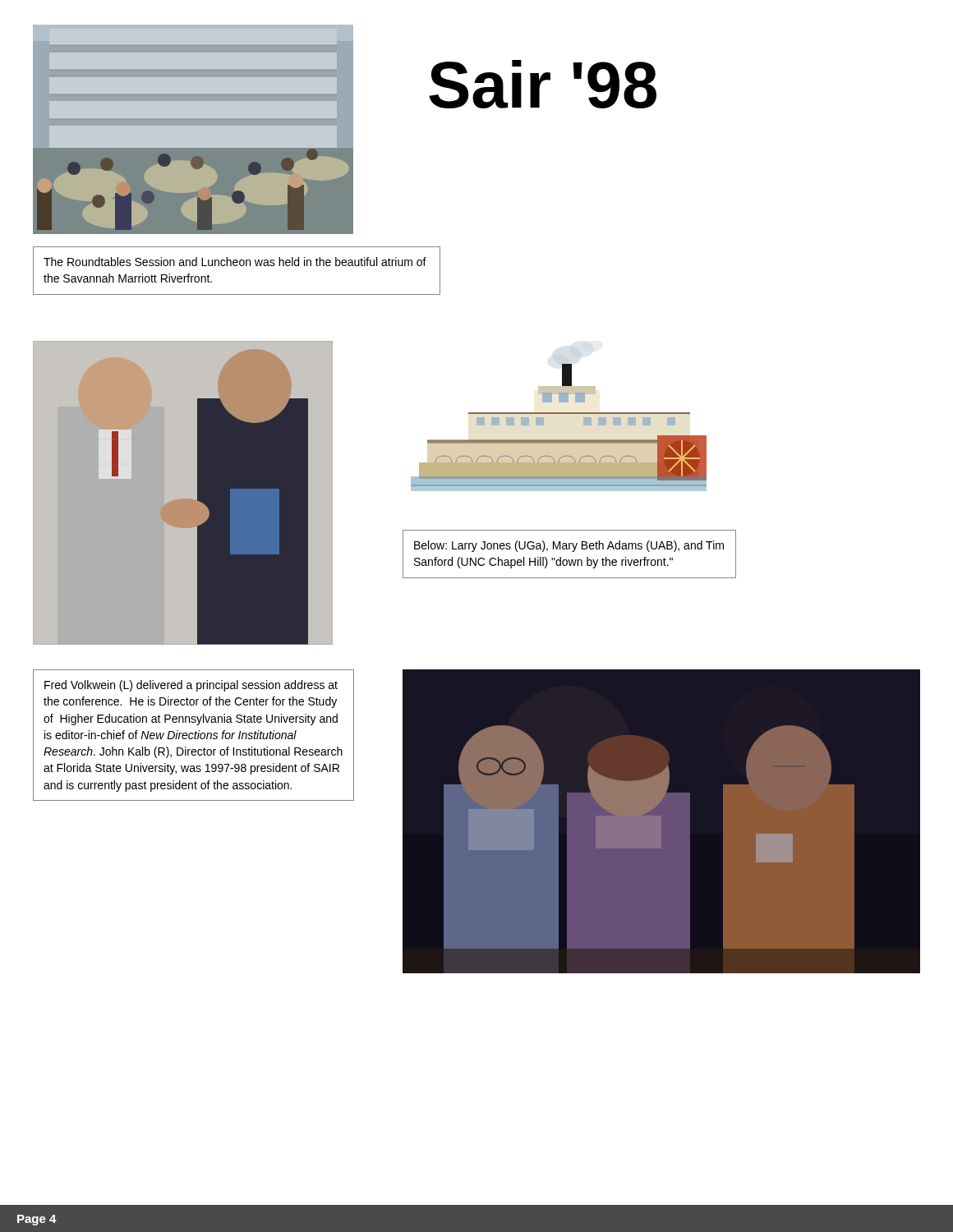Image resolution: width=953 pixels, height=1232 pixels.
Task: Click on the illustration
Action: pyautogui.click(x=559, y=423)
